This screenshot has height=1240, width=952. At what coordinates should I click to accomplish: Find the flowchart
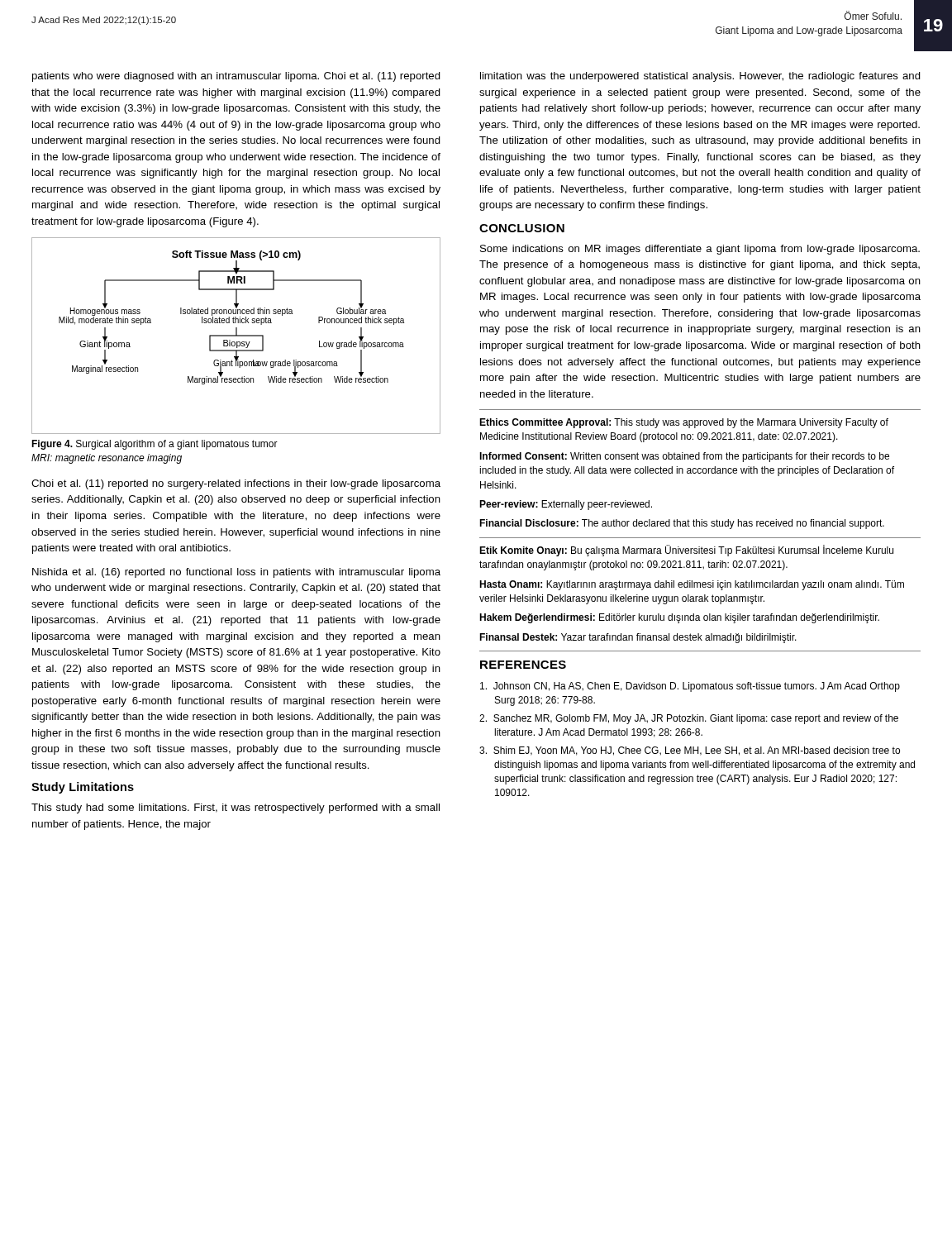pos(236,336)
